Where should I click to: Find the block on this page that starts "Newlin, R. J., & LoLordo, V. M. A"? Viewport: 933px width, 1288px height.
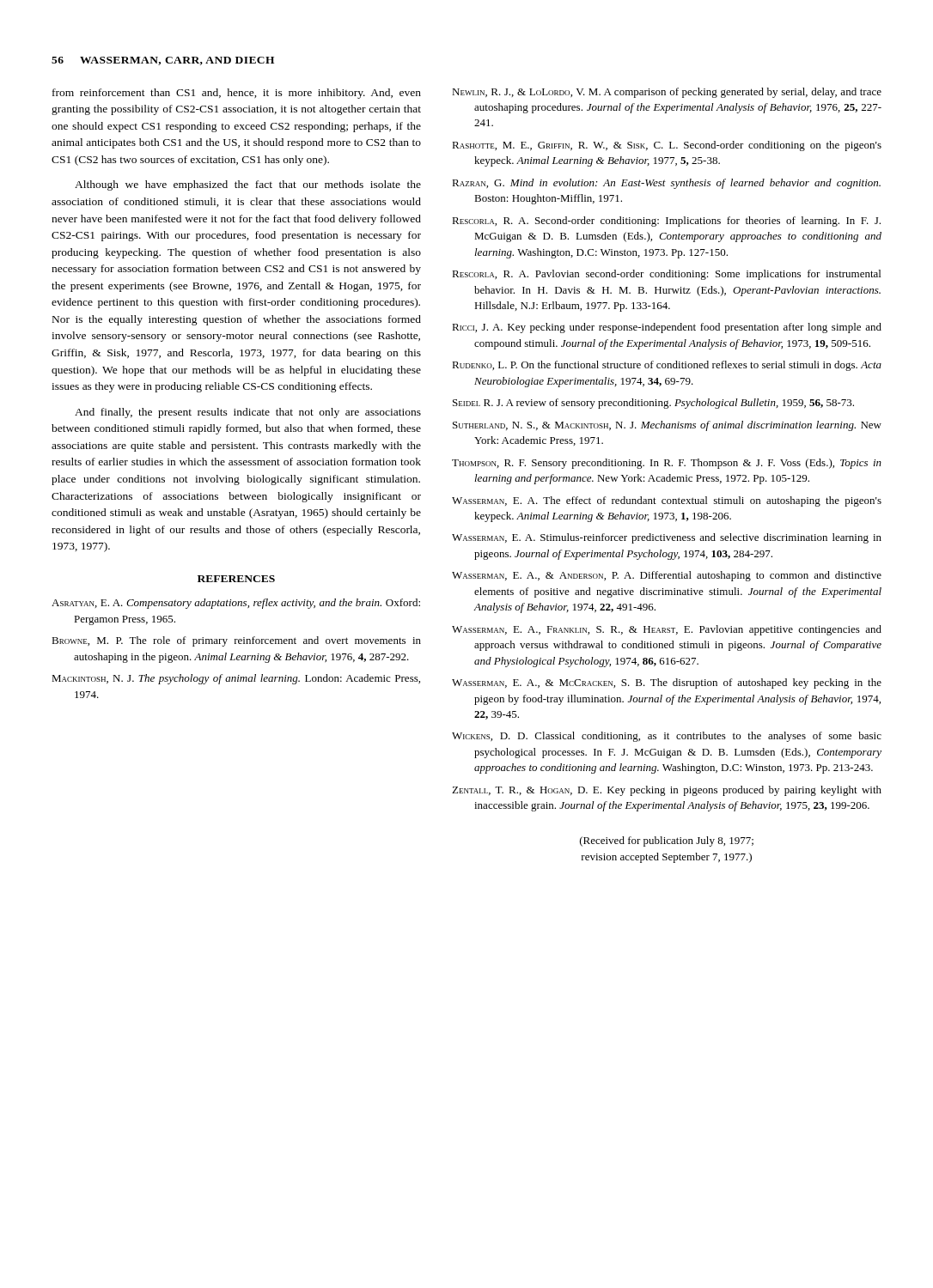667,107
